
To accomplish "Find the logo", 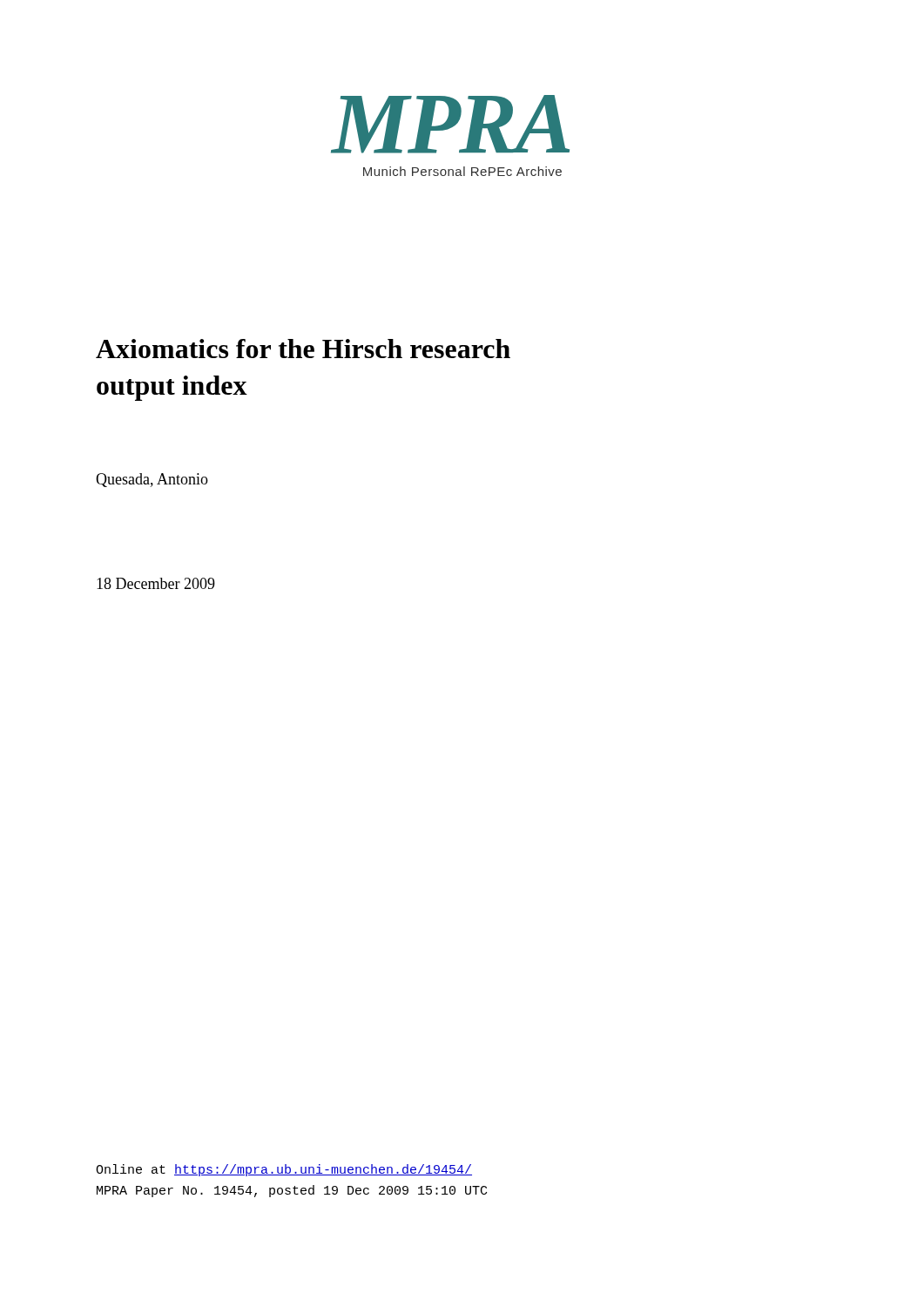I will pos(462,128).
